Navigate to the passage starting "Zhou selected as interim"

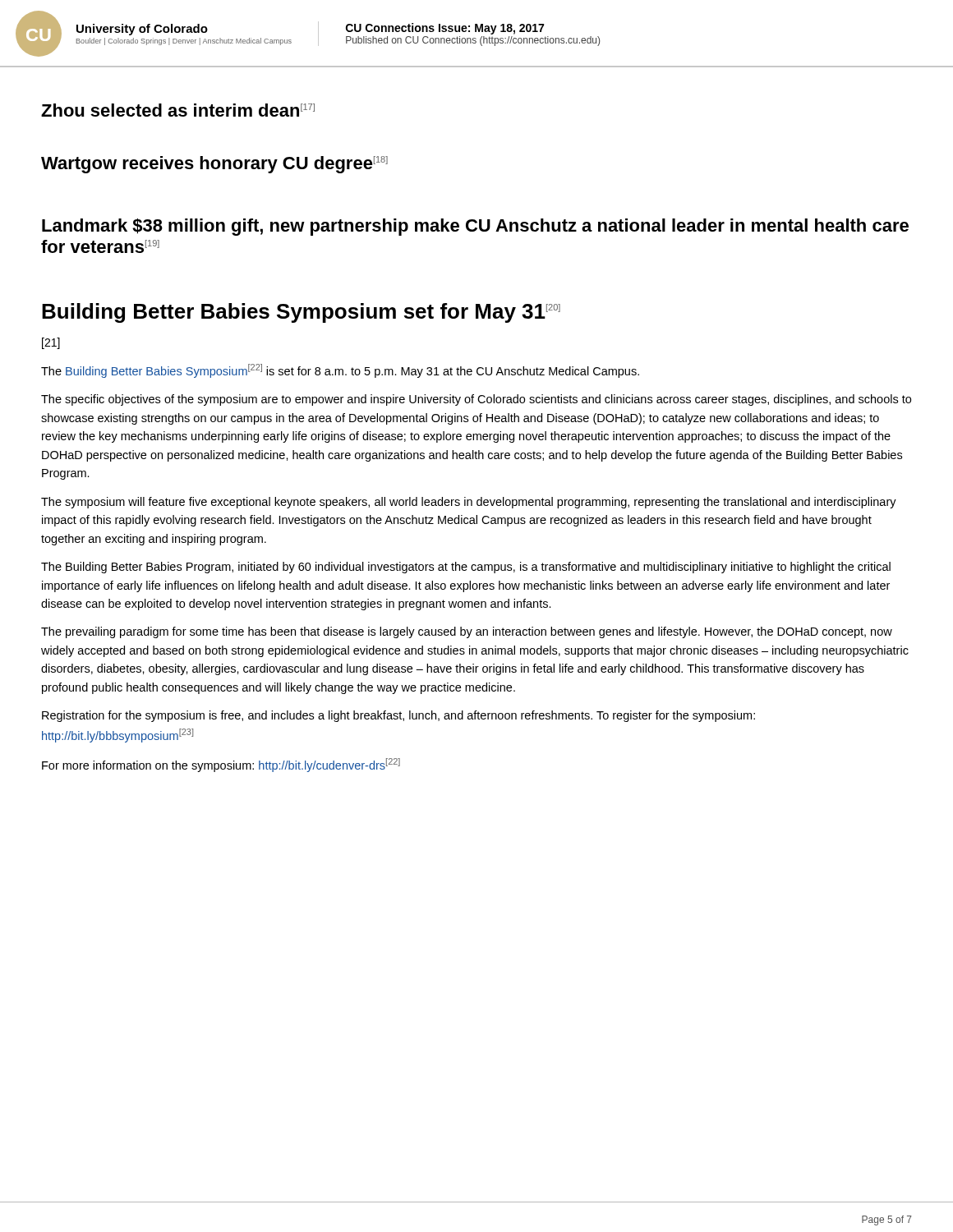pyautogui.click(x=178, y=110)
